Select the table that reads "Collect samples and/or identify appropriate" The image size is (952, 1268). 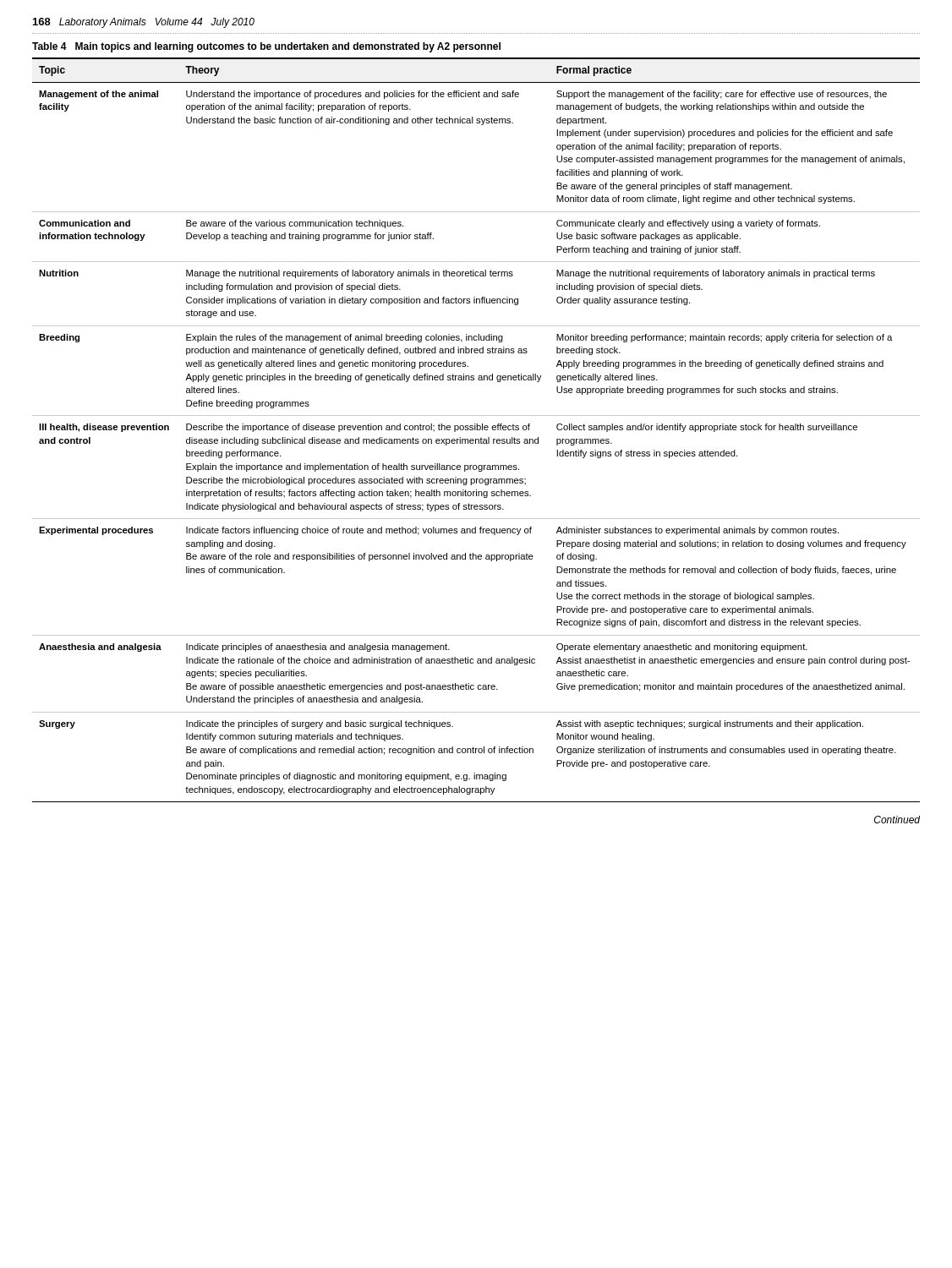(x=476, y=434)
